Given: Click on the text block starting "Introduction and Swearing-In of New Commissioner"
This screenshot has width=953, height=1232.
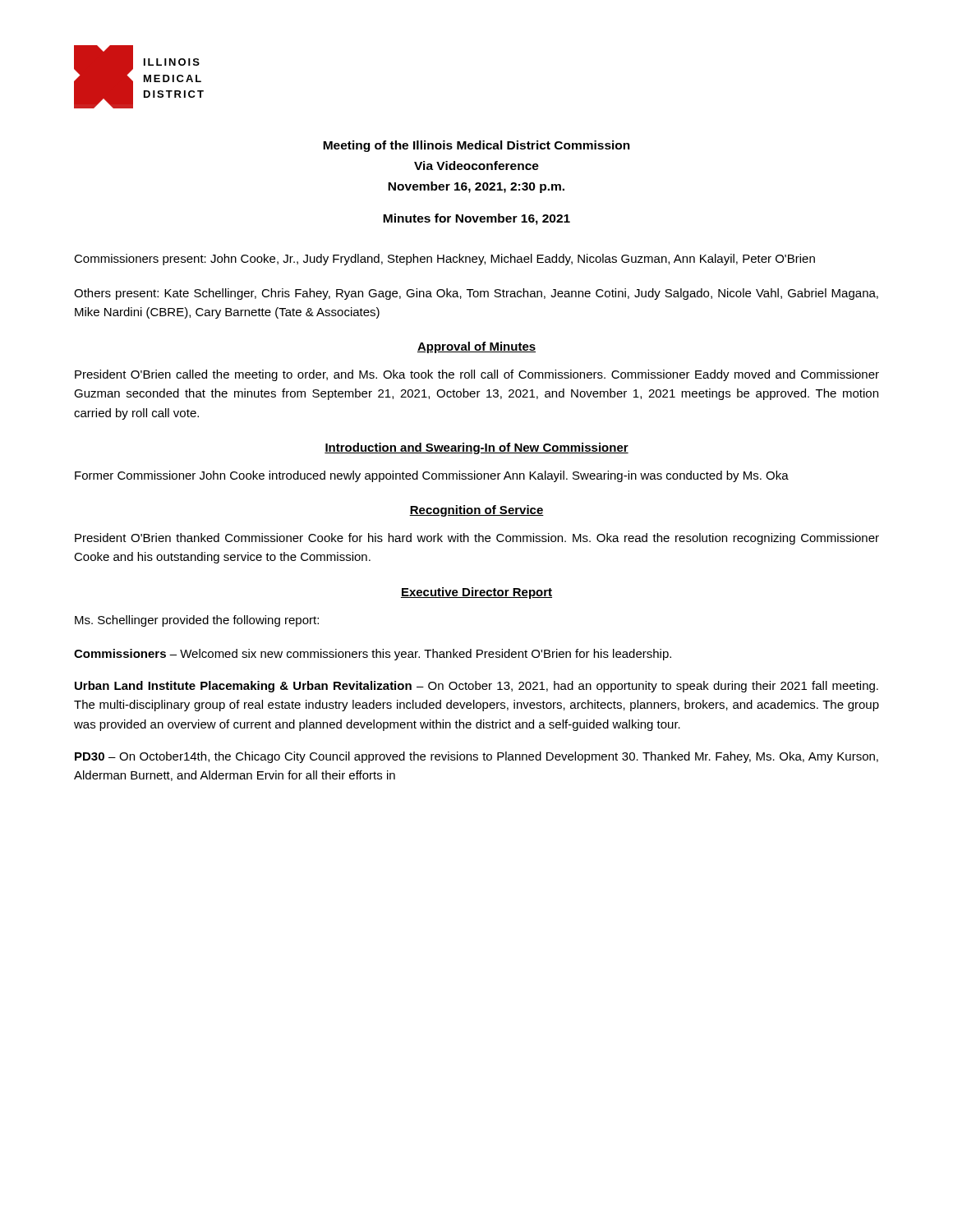Looking at the screenshot, I should [x=476, y=447].
